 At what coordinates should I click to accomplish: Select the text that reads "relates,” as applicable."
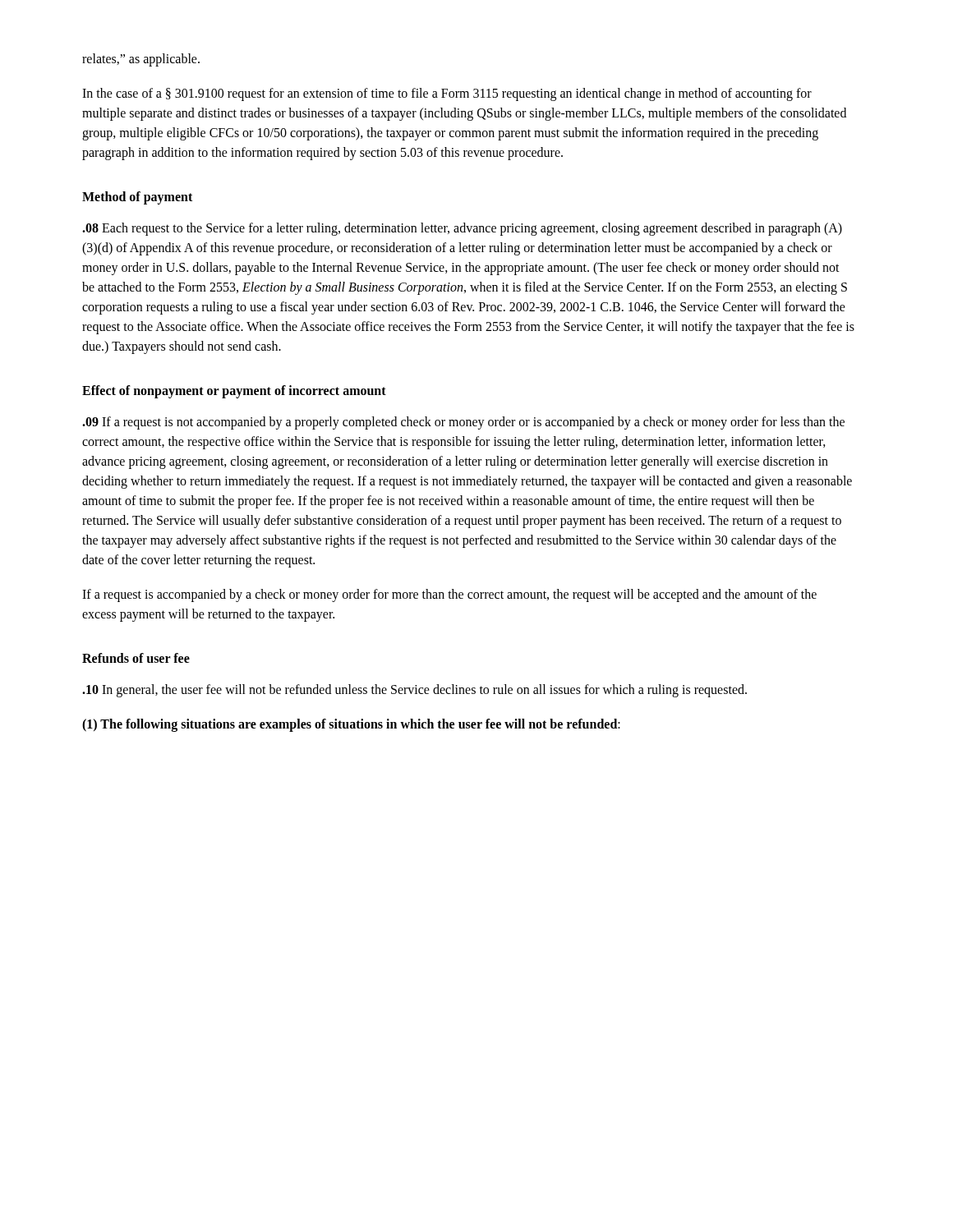coord(141,59)
